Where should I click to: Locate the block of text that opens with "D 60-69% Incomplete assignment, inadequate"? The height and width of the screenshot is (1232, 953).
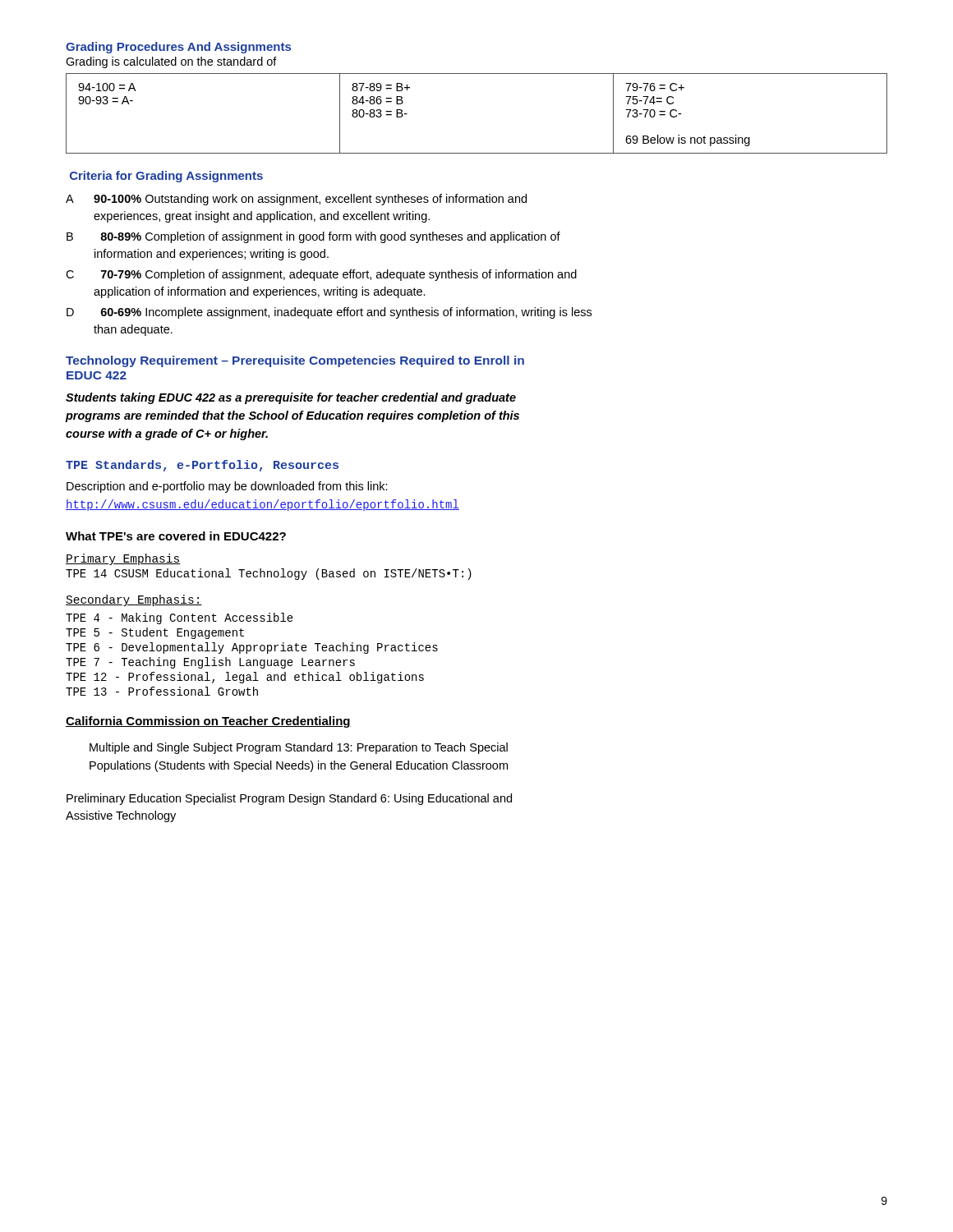click(x=329, y=320)
